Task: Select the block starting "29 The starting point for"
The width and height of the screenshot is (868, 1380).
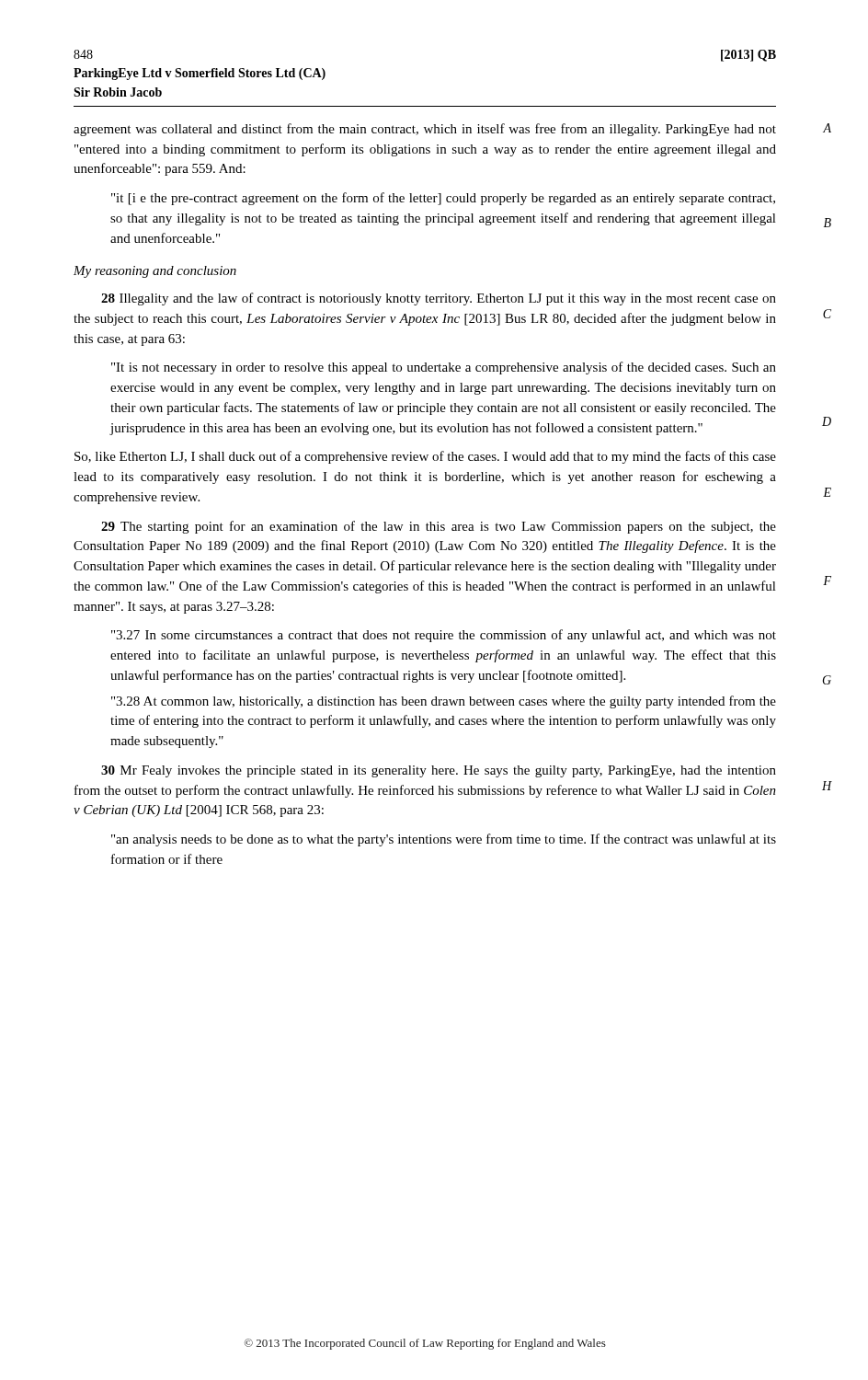Action: pyautogui.click(x=425, y=567)
